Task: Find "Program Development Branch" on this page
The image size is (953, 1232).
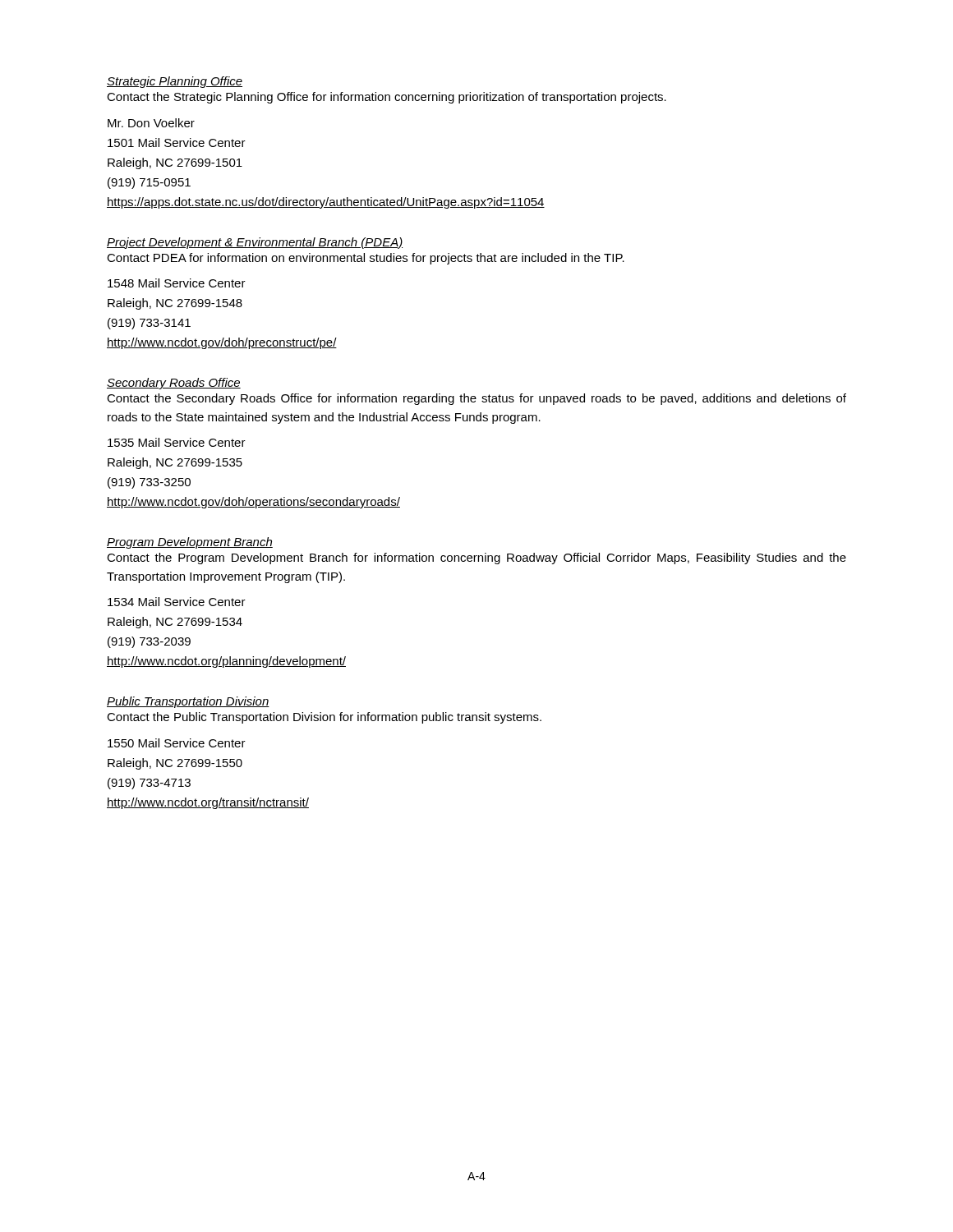Action: (190, 542)
